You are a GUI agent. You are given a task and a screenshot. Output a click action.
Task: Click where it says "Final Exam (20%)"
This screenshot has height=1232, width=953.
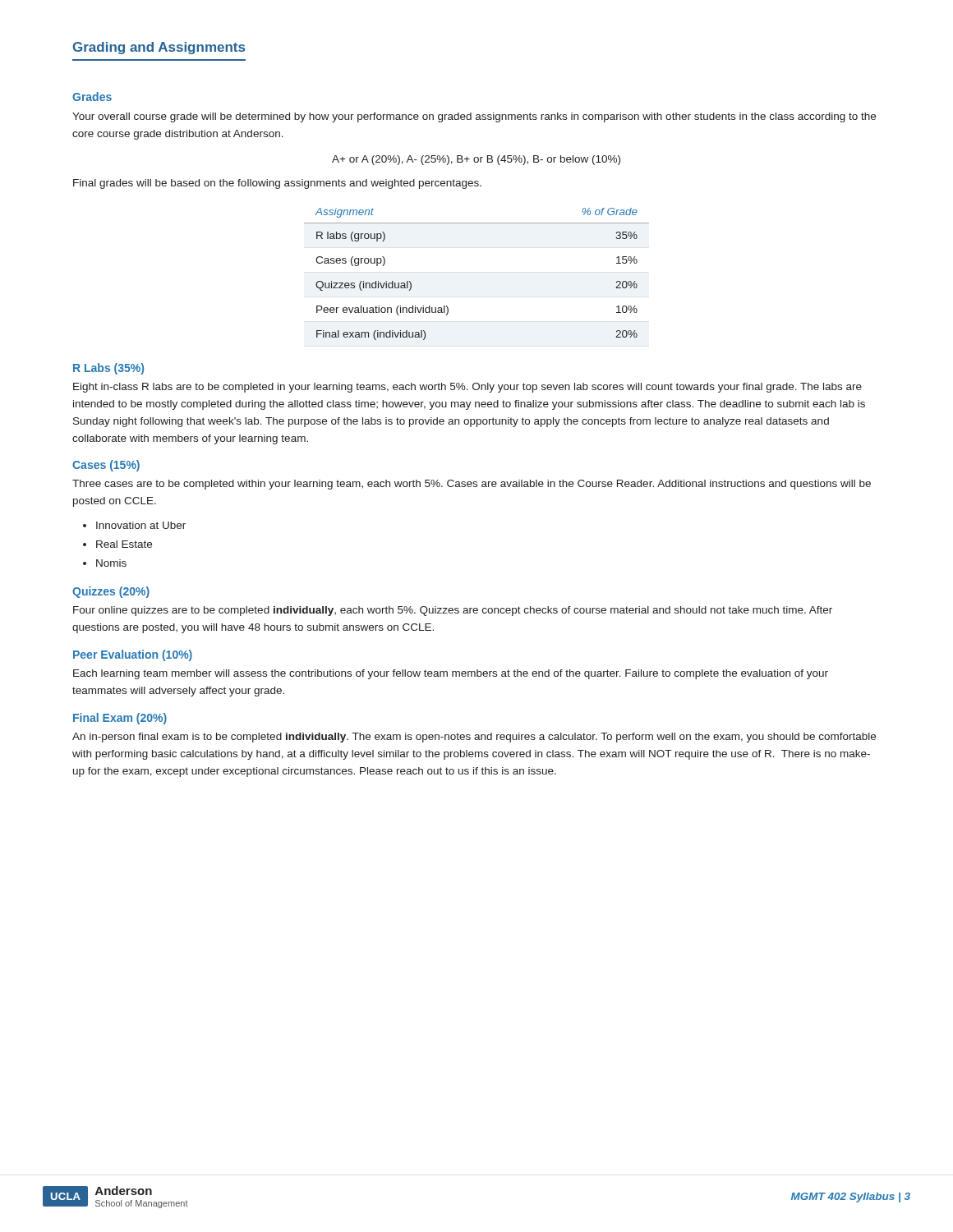(120, 718)
